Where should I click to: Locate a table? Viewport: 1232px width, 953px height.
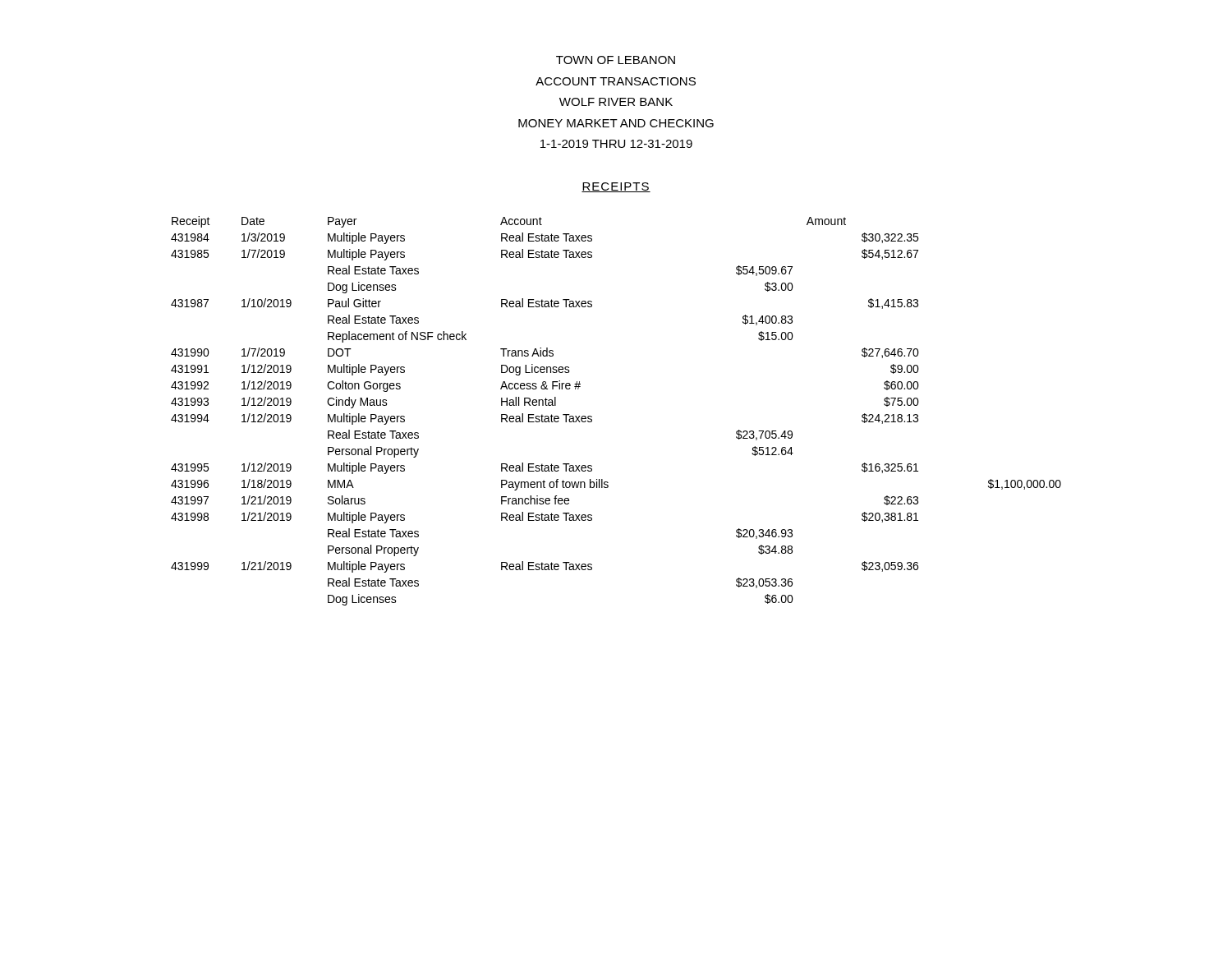pyautogui.click(x=616, y=410)
